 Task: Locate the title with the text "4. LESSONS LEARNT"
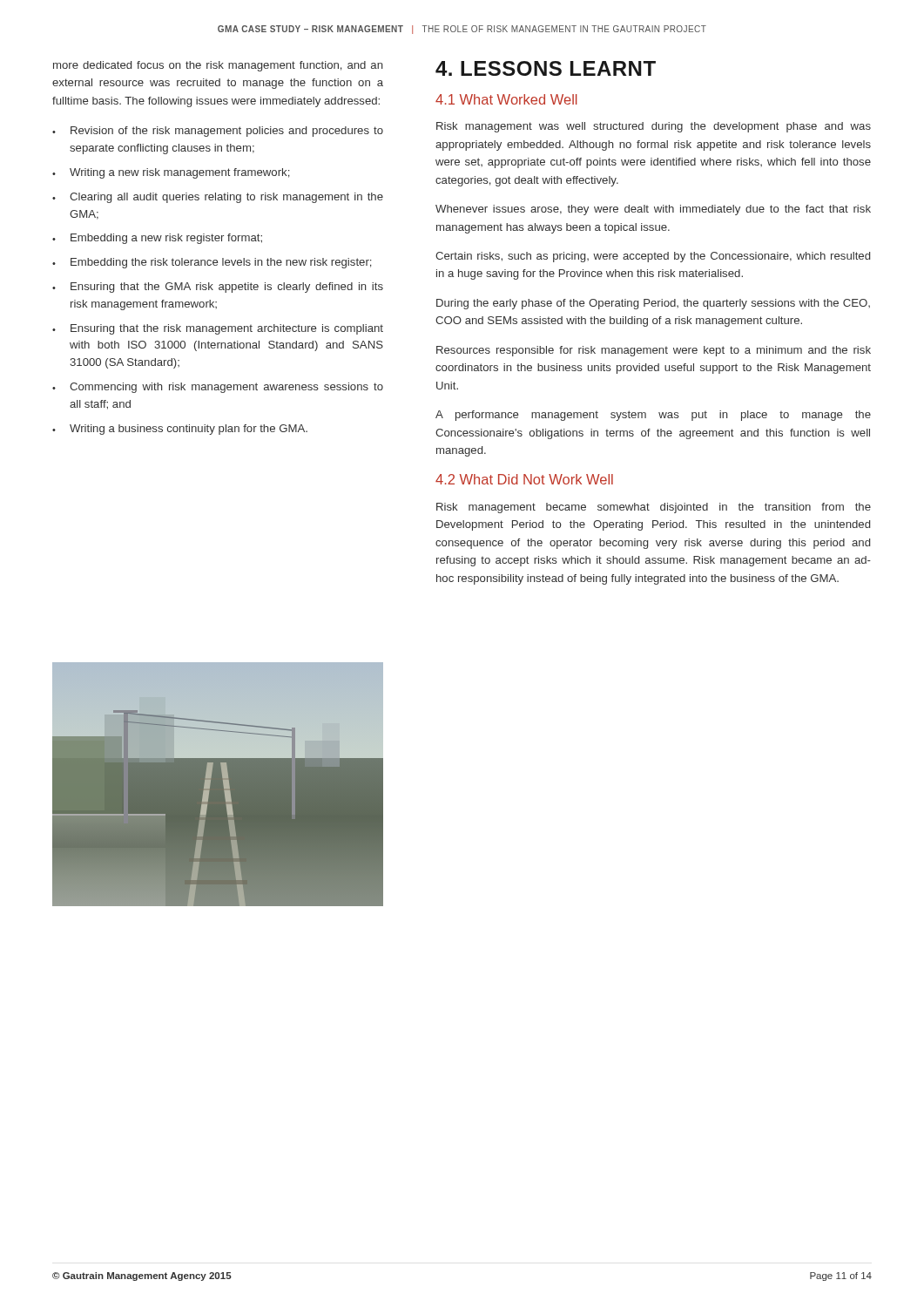pos(546,68)
